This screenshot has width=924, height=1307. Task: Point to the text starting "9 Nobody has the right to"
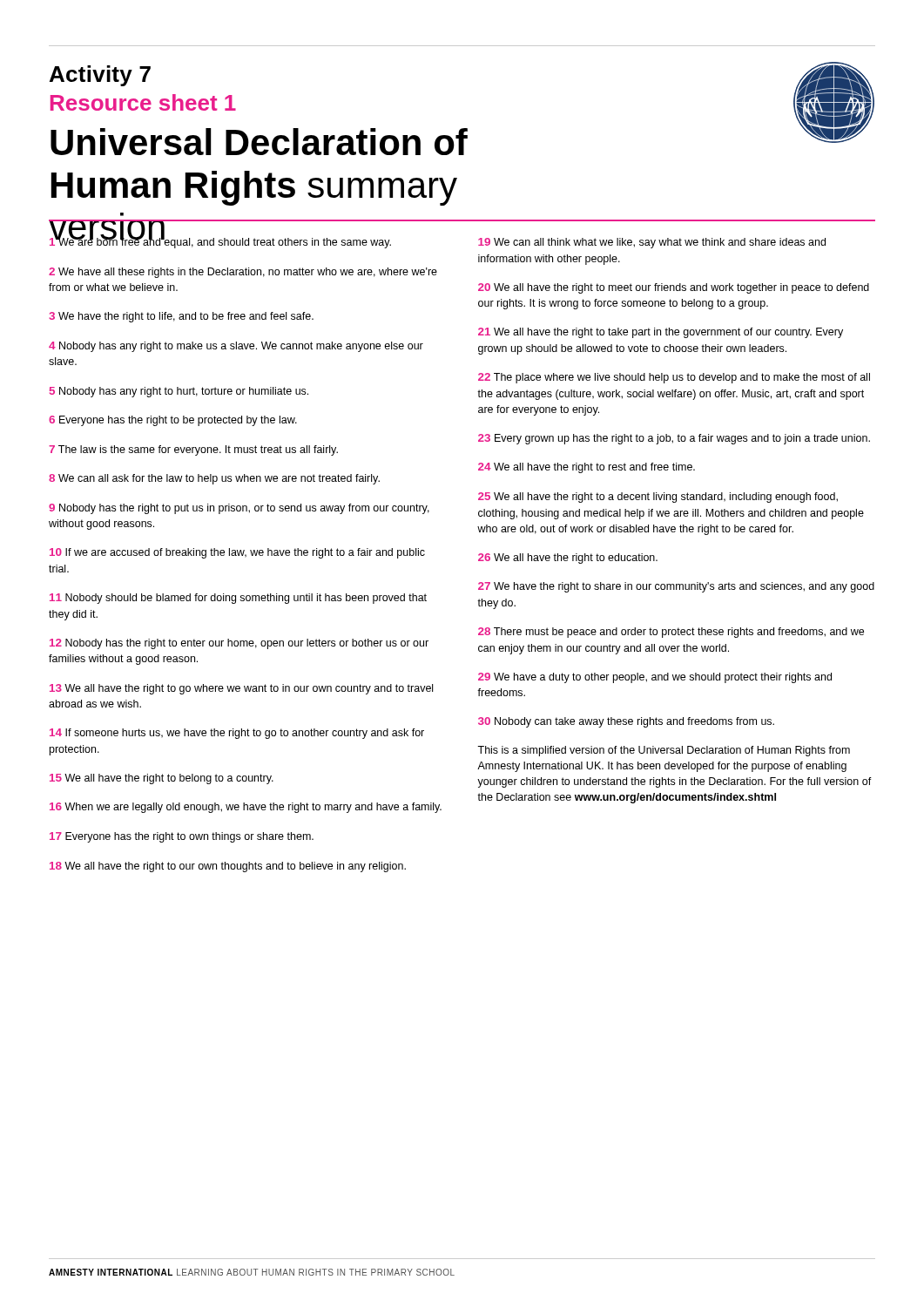pos(239,515)
